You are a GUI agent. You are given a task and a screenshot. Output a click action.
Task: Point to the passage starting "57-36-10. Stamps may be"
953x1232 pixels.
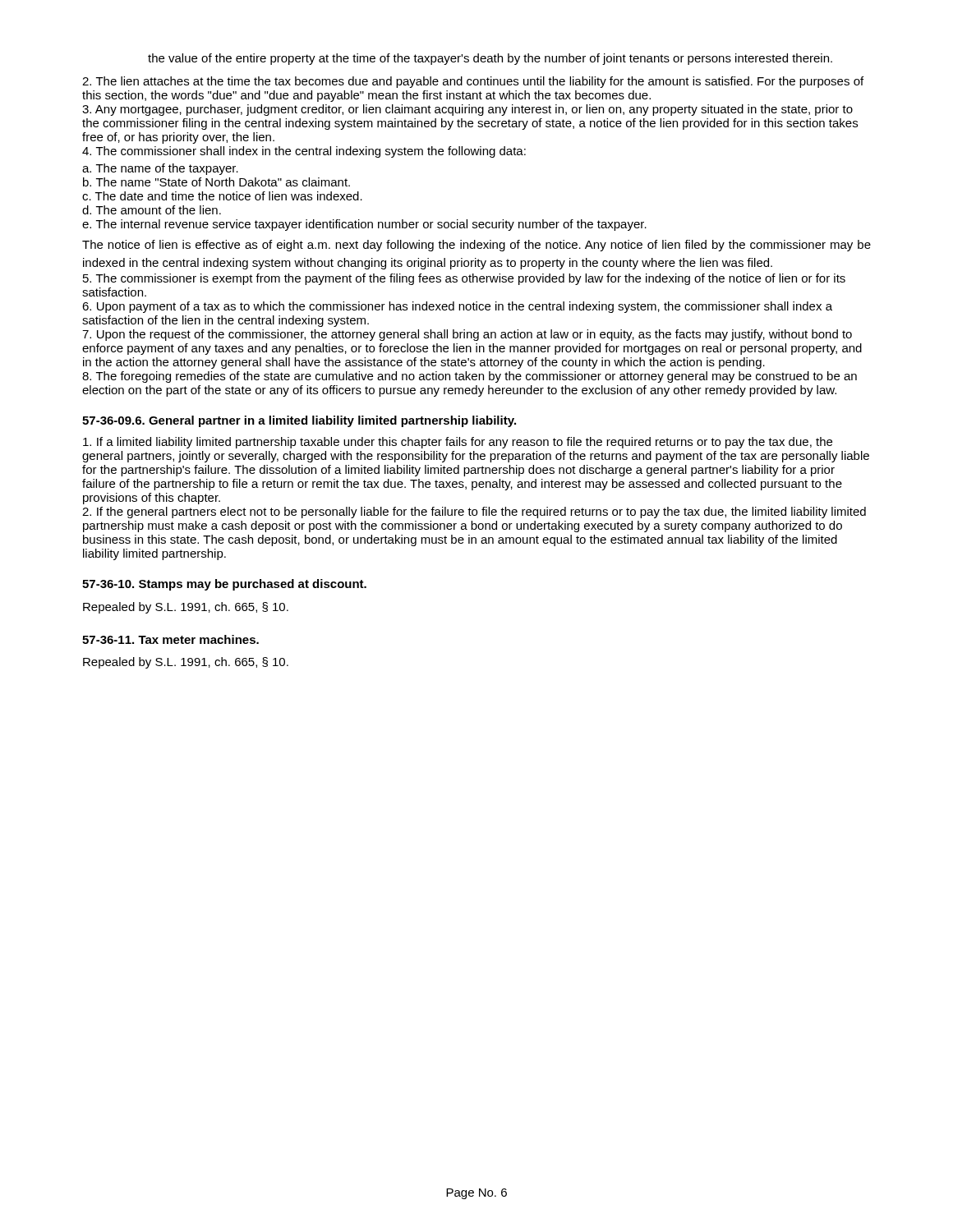224,585
